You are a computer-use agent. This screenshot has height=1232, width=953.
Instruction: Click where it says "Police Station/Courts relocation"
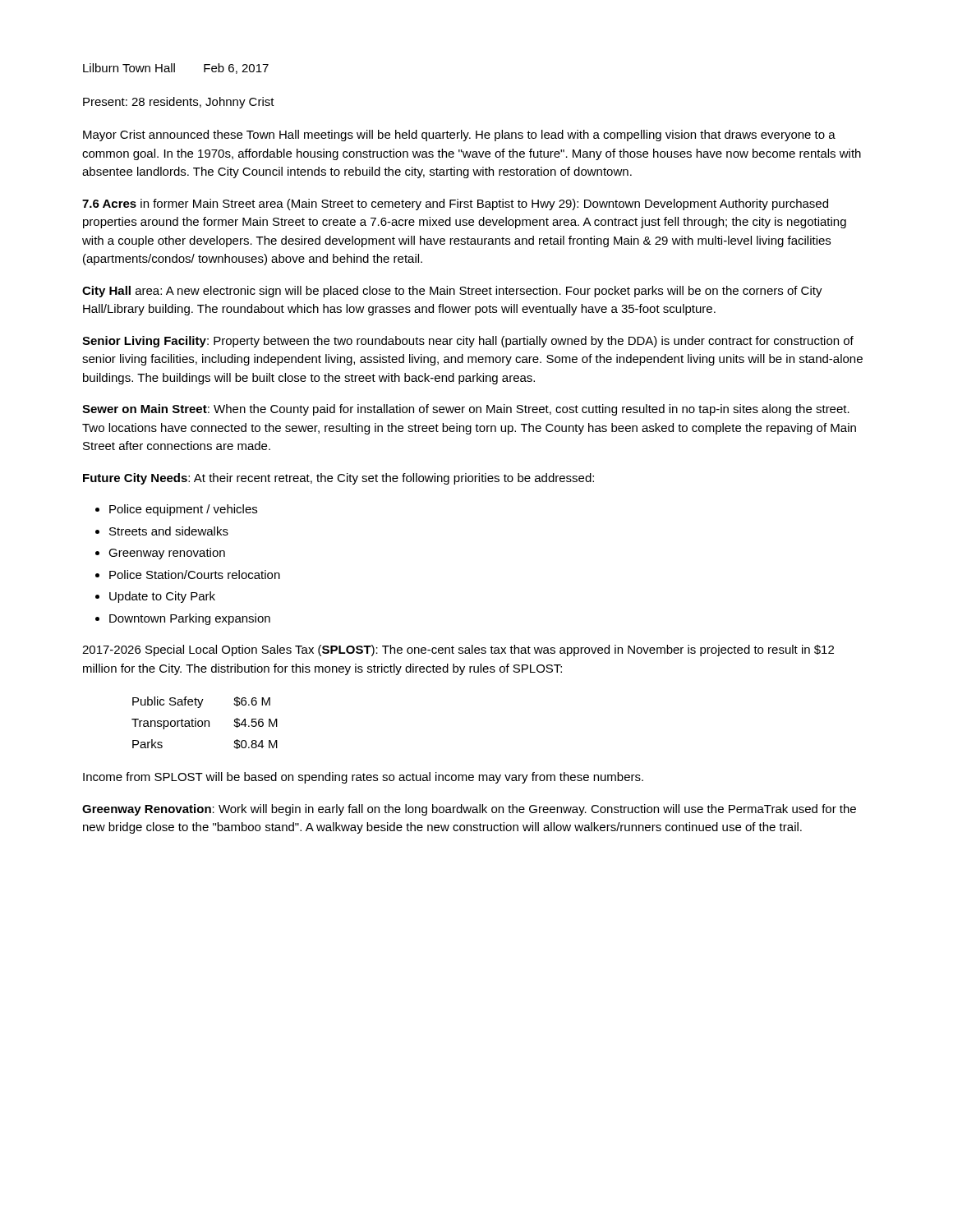[x=194, y=574]
